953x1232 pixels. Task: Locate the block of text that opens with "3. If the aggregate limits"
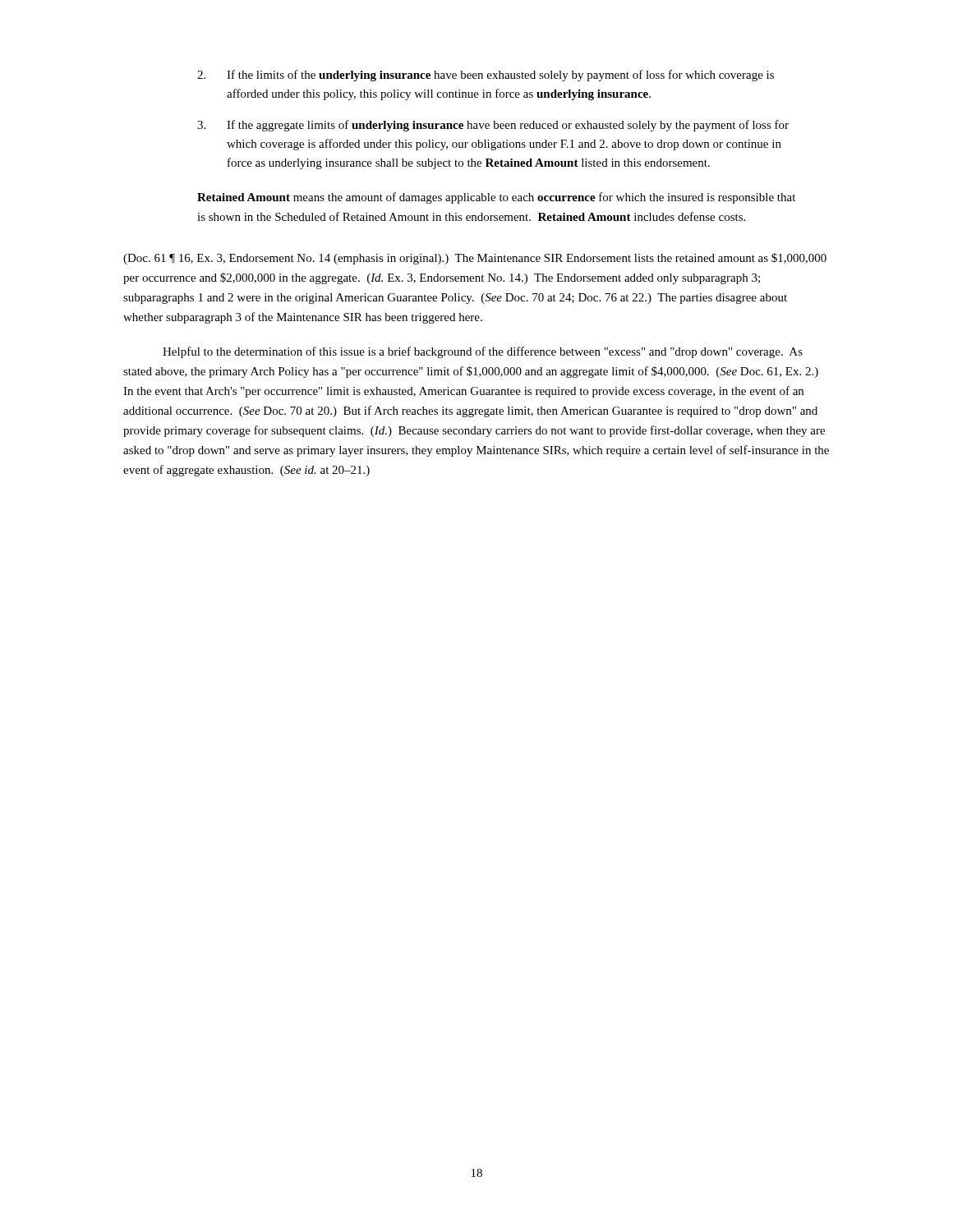click(497, 144)
